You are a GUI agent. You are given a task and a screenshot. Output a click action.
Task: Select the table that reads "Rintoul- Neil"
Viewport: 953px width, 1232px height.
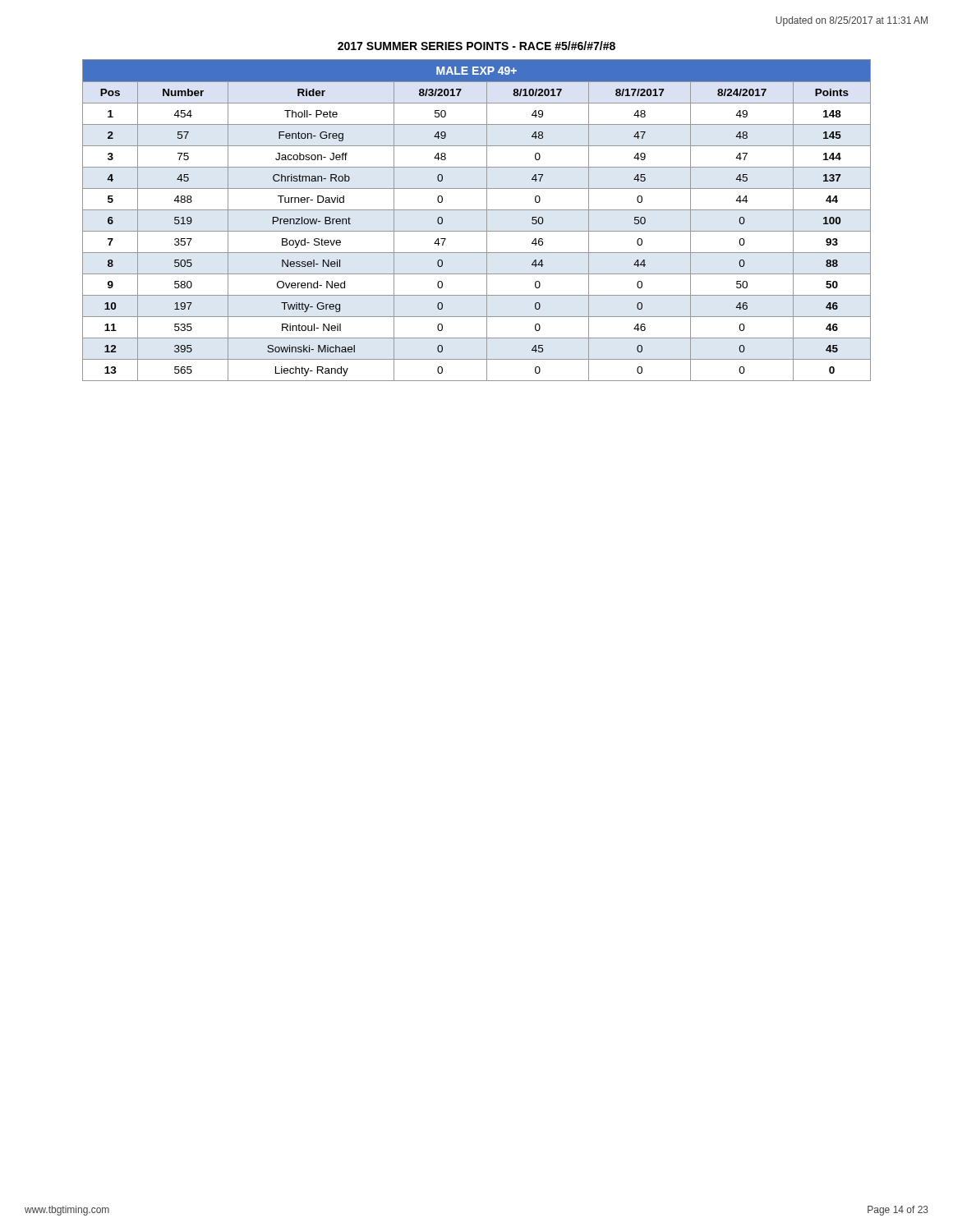click(476, 220)
